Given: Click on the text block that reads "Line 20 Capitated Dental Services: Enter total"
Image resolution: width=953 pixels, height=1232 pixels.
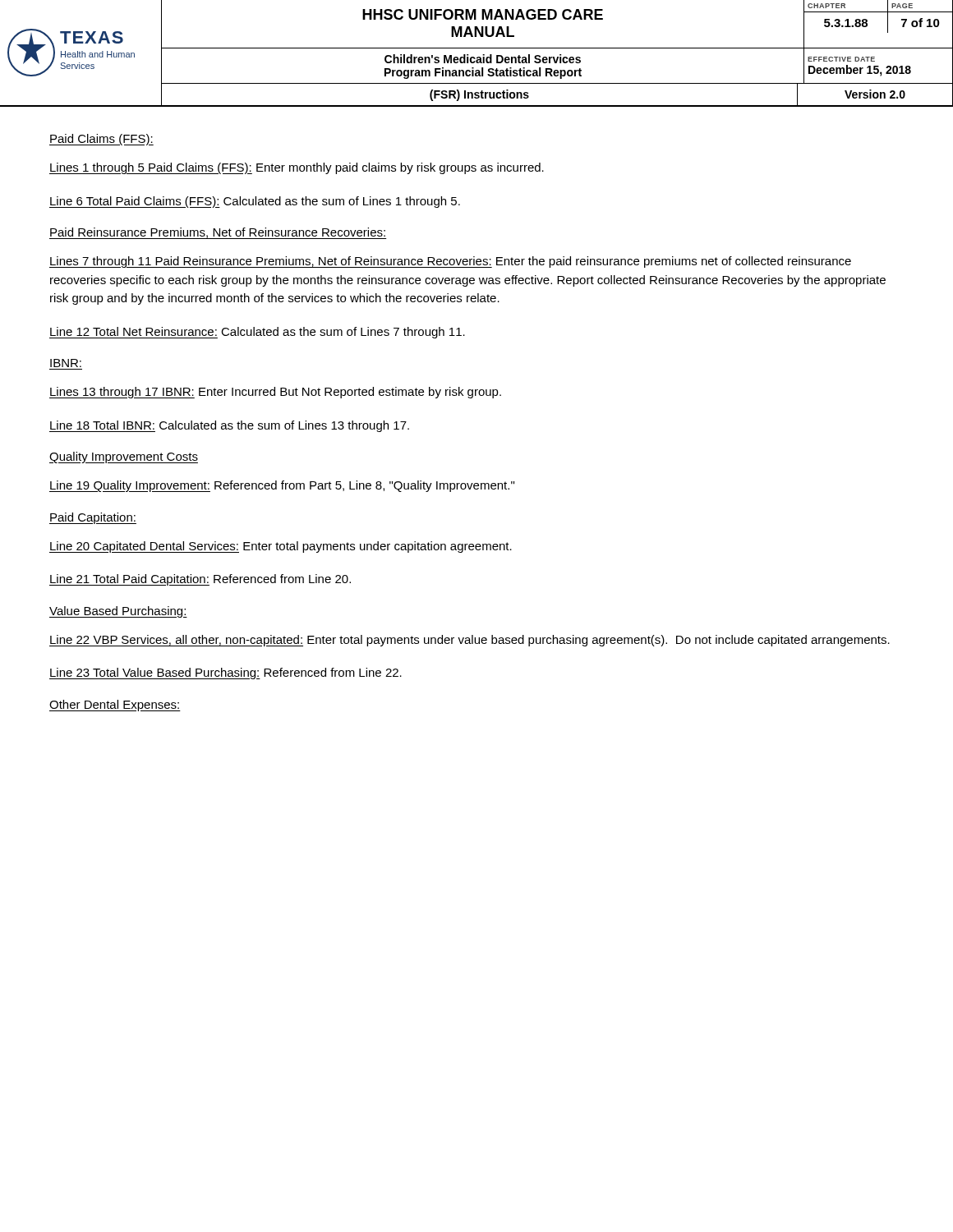Looking at the screenshot, I should coord(281,545).
